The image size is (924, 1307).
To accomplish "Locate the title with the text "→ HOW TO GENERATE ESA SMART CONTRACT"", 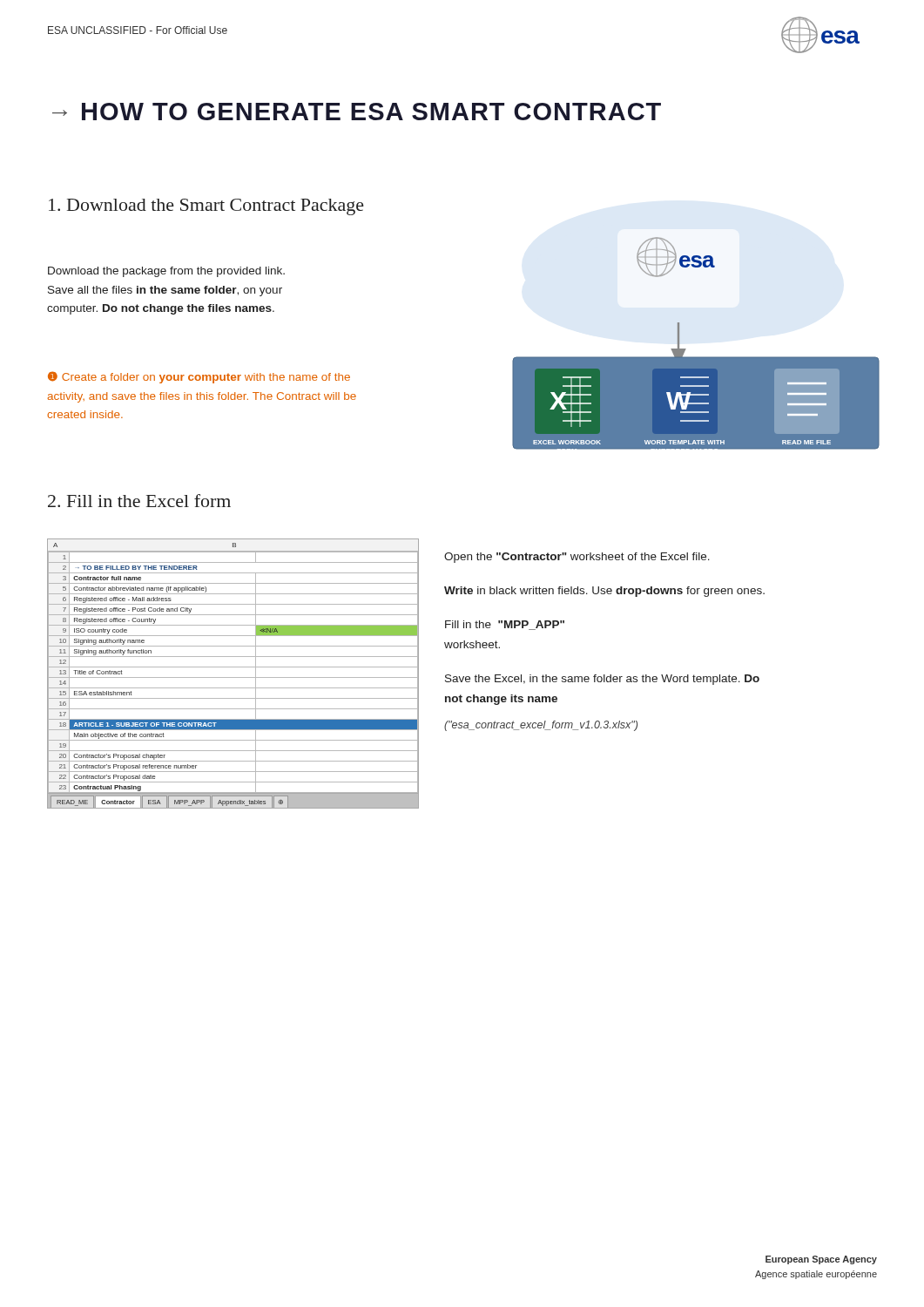I will click(355, 112).
